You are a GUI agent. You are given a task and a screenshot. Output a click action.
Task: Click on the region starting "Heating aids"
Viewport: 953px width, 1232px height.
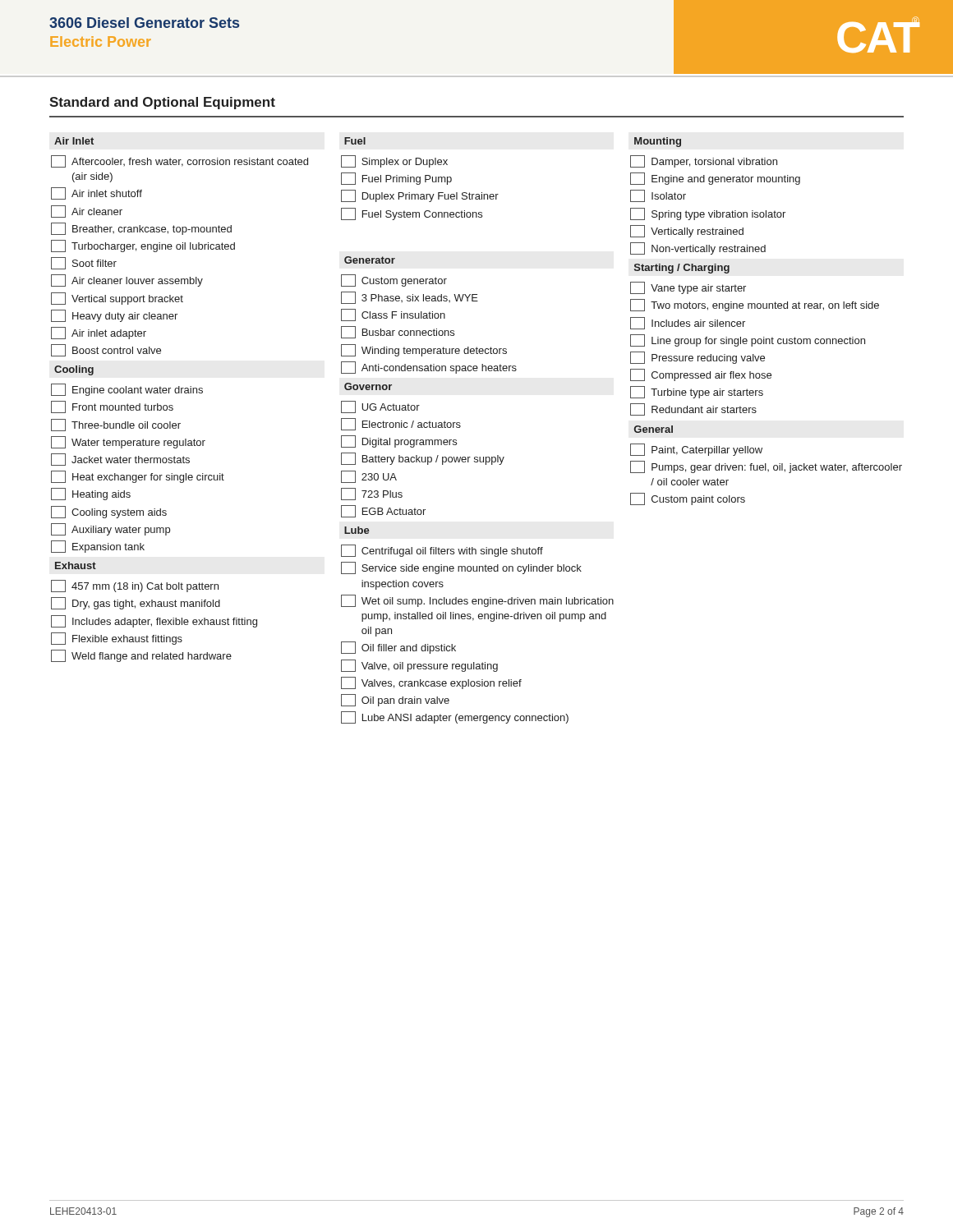(91, 494)
